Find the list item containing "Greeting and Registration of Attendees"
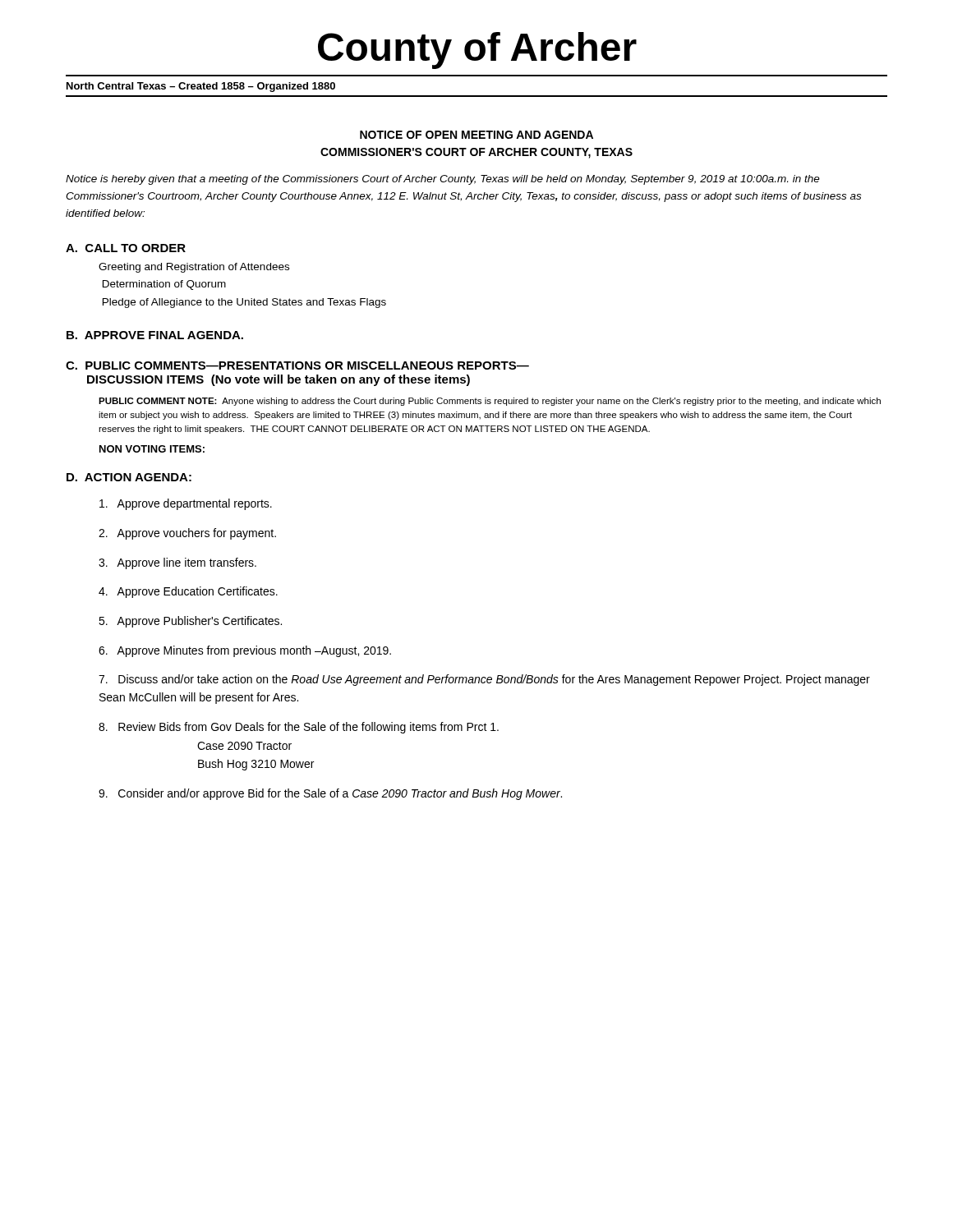 194,266
